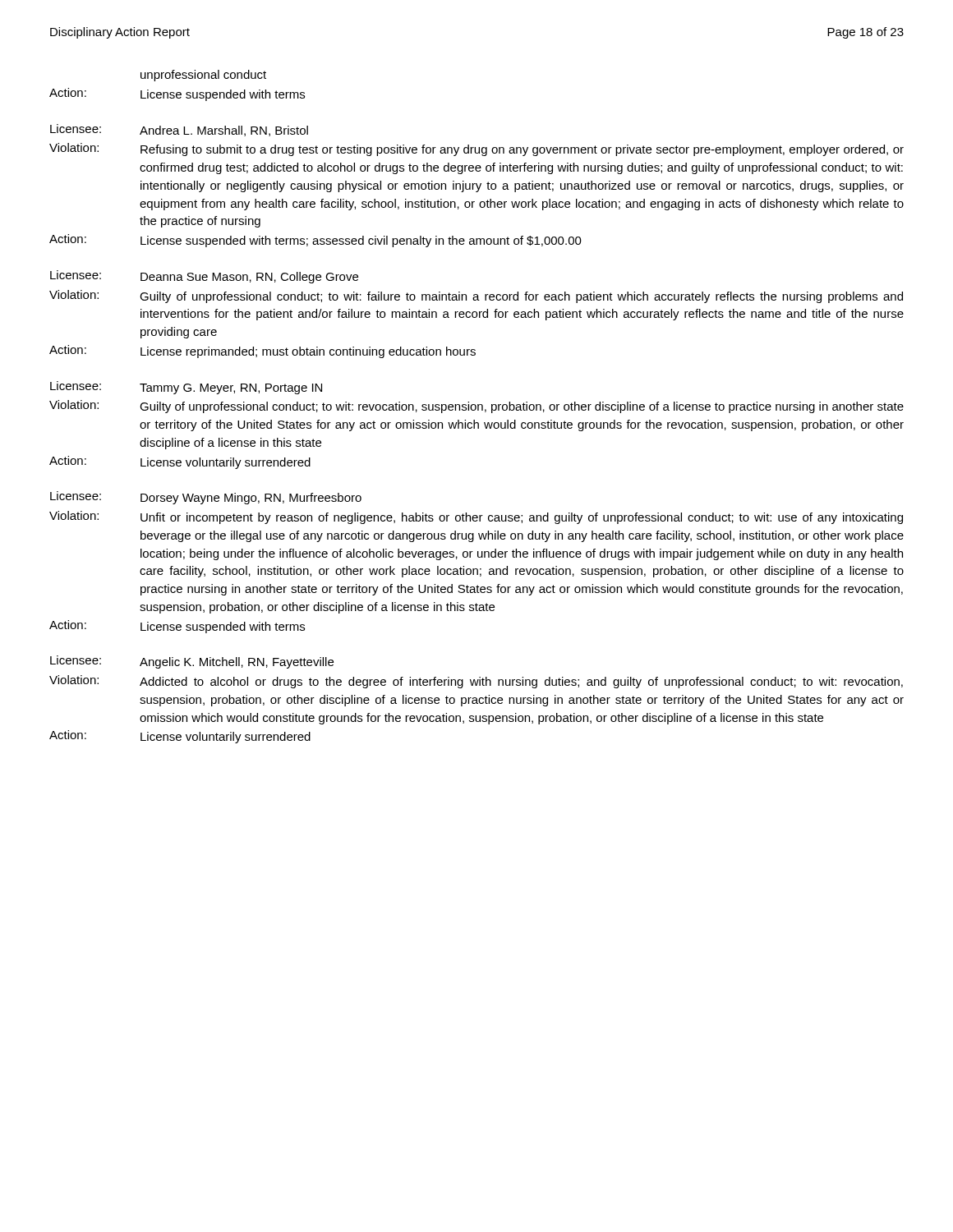953x1232 pixels.
Task: Point to the block beginning "Angelic K. Mitchell,"
Action: (x=237, y=662)
